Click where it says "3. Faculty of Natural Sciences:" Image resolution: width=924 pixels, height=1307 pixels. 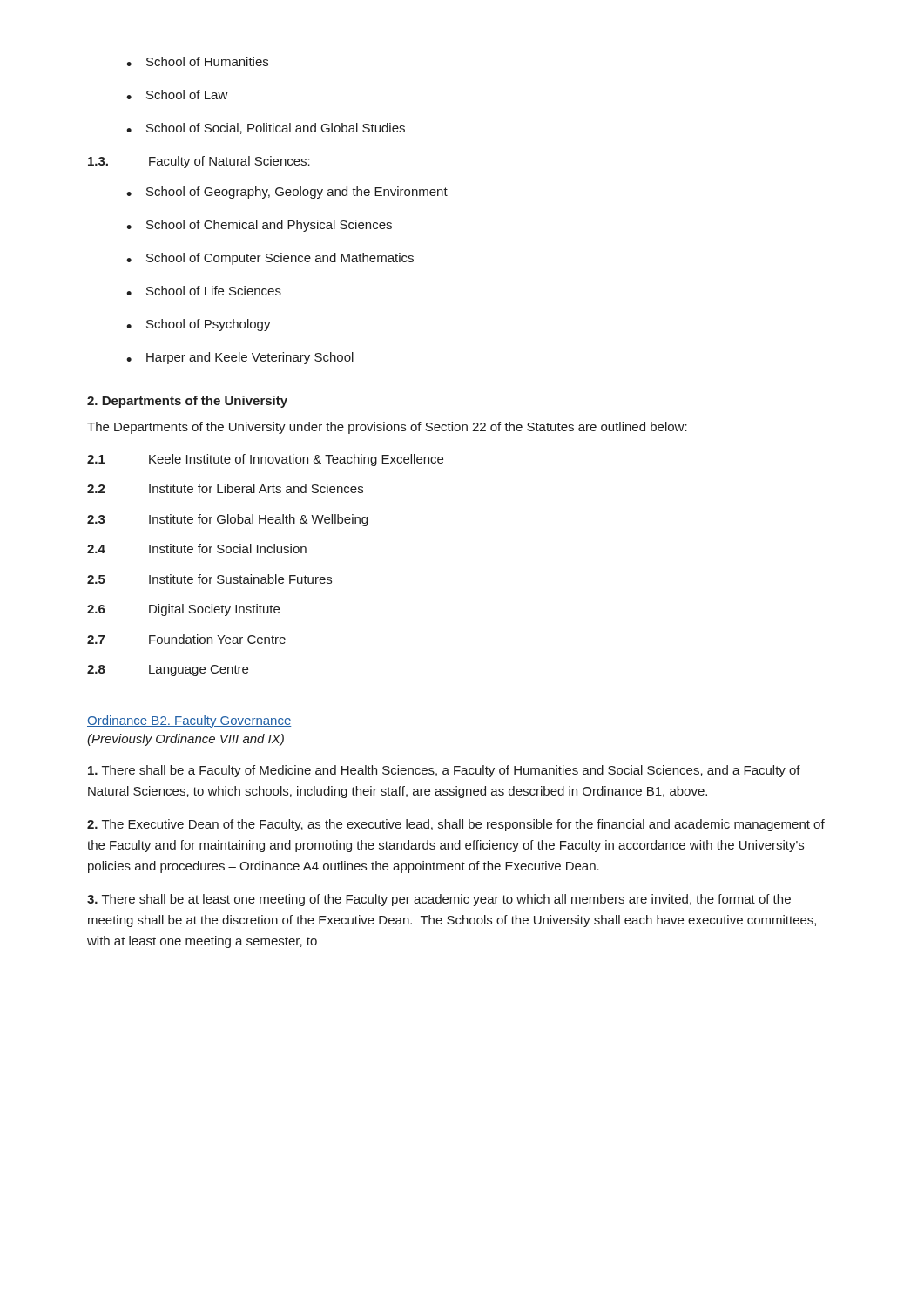(199, 161)
